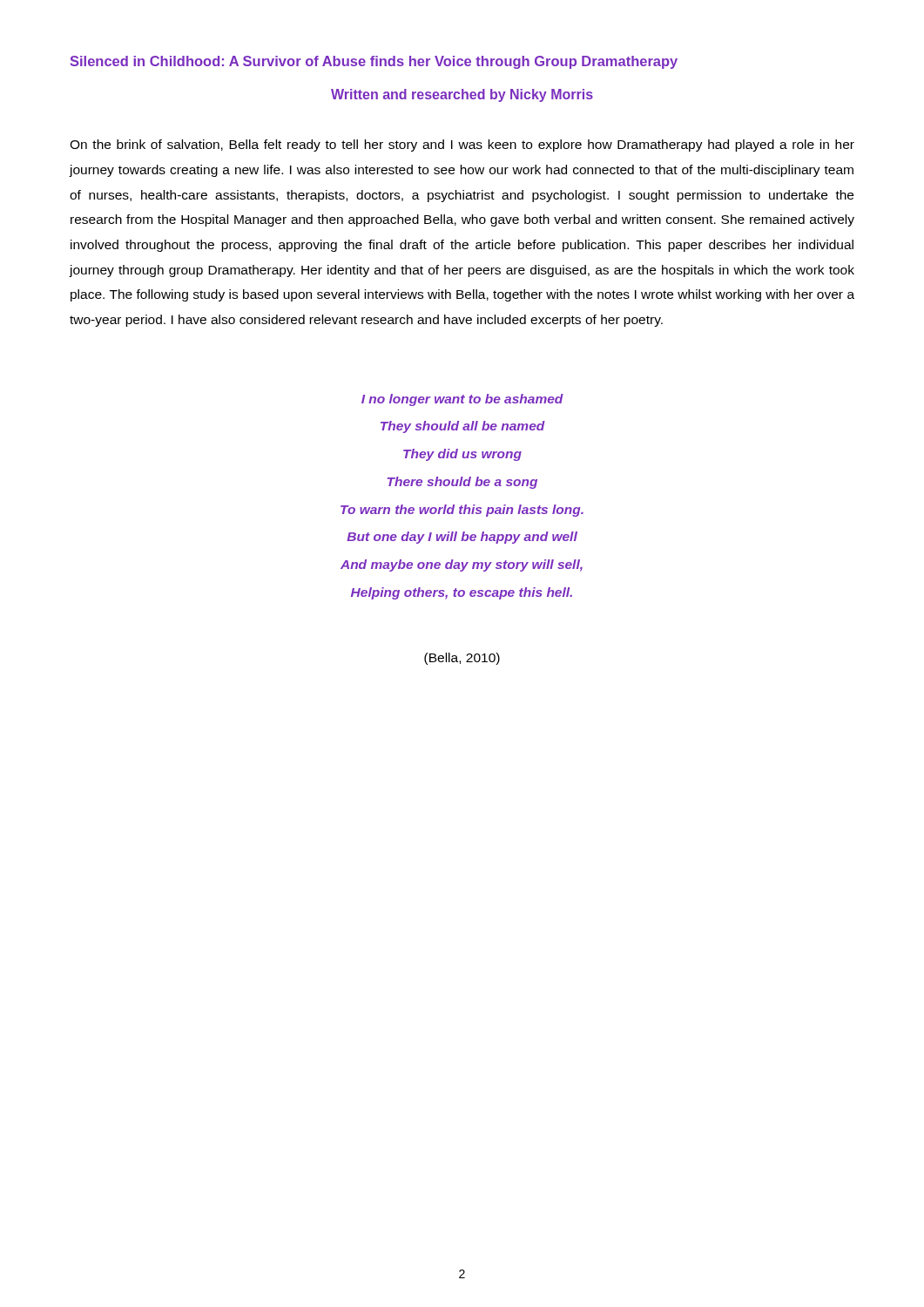The height and width of the screenshot is (1307, 924).
Task: Locate the text block containing "On the brink of salvation, Bella felt"
Action: pos(462,233)
